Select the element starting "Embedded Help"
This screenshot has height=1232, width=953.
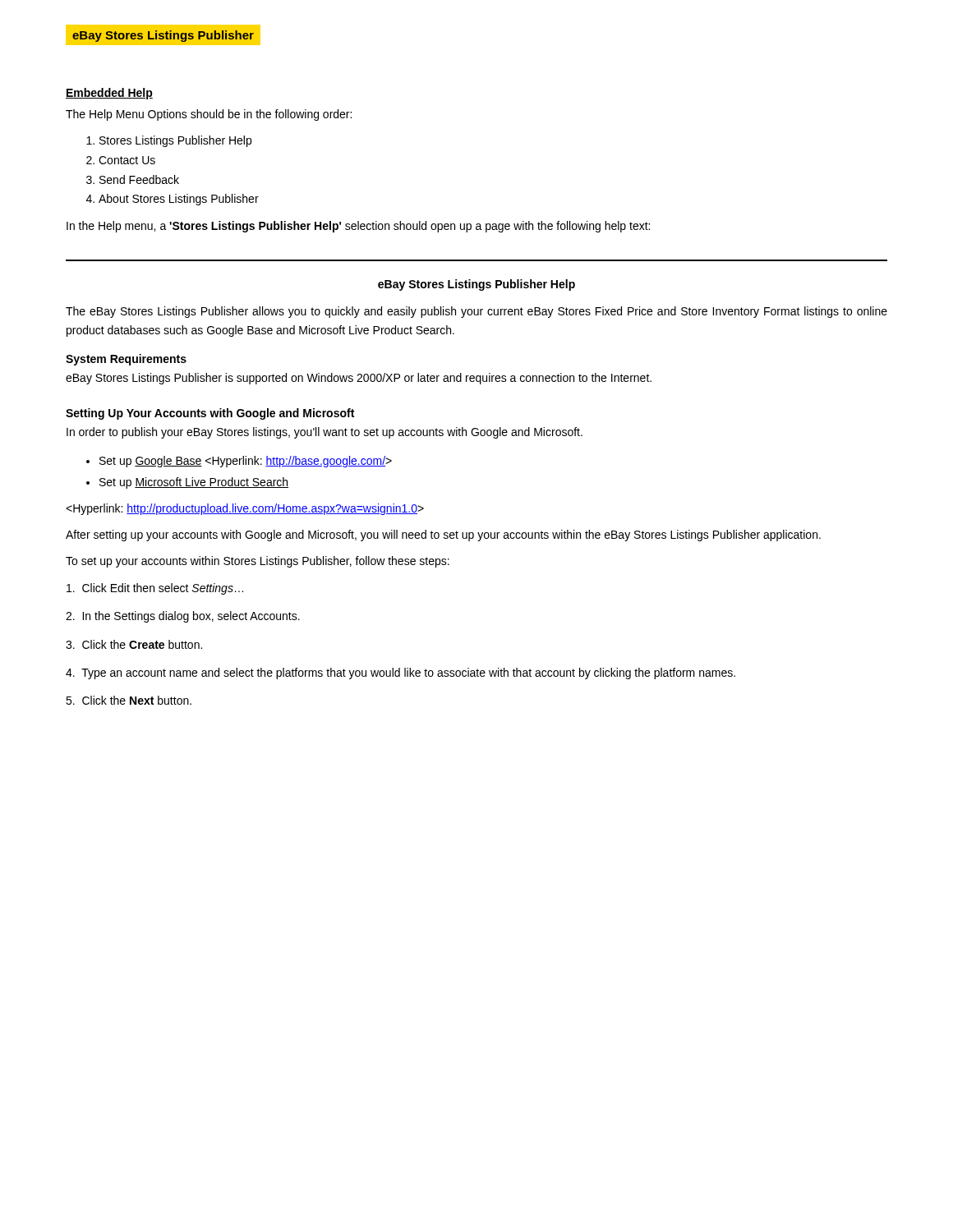(x=109, y=94)
